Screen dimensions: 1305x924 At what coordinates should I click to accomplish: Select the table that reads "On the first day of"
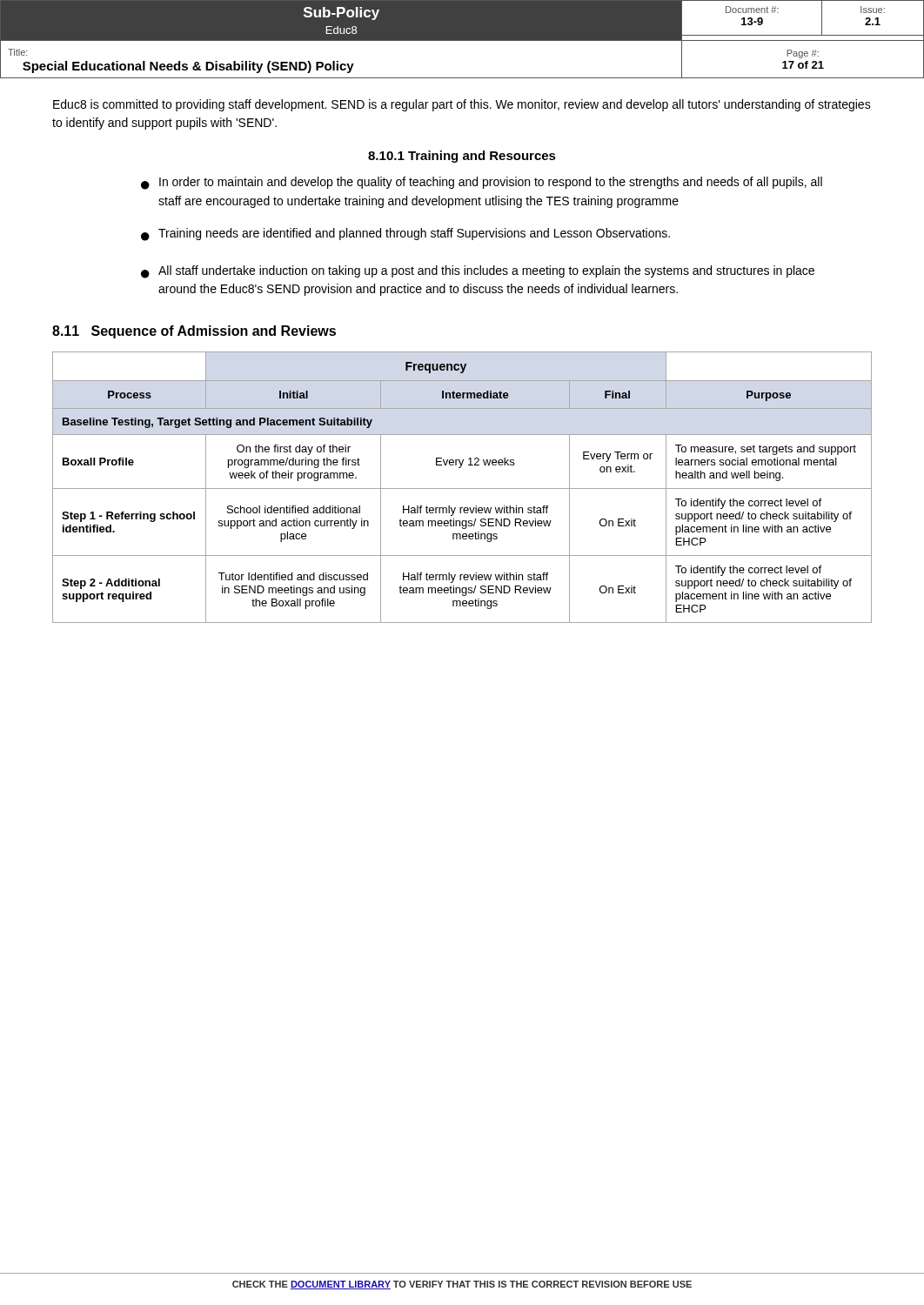462,487
